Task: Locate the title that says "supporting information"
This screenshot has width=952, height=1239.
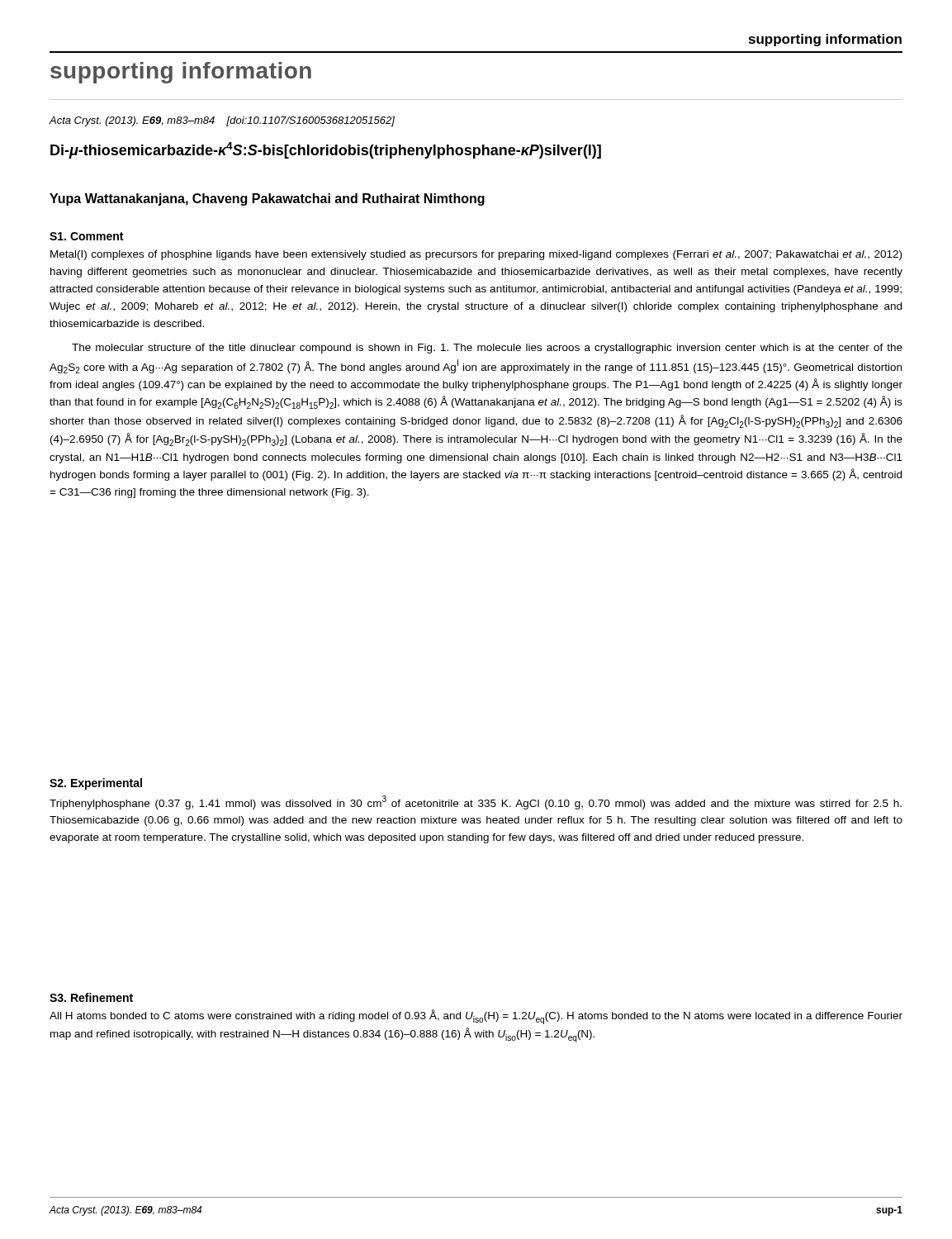Action: tap(181, 71)
